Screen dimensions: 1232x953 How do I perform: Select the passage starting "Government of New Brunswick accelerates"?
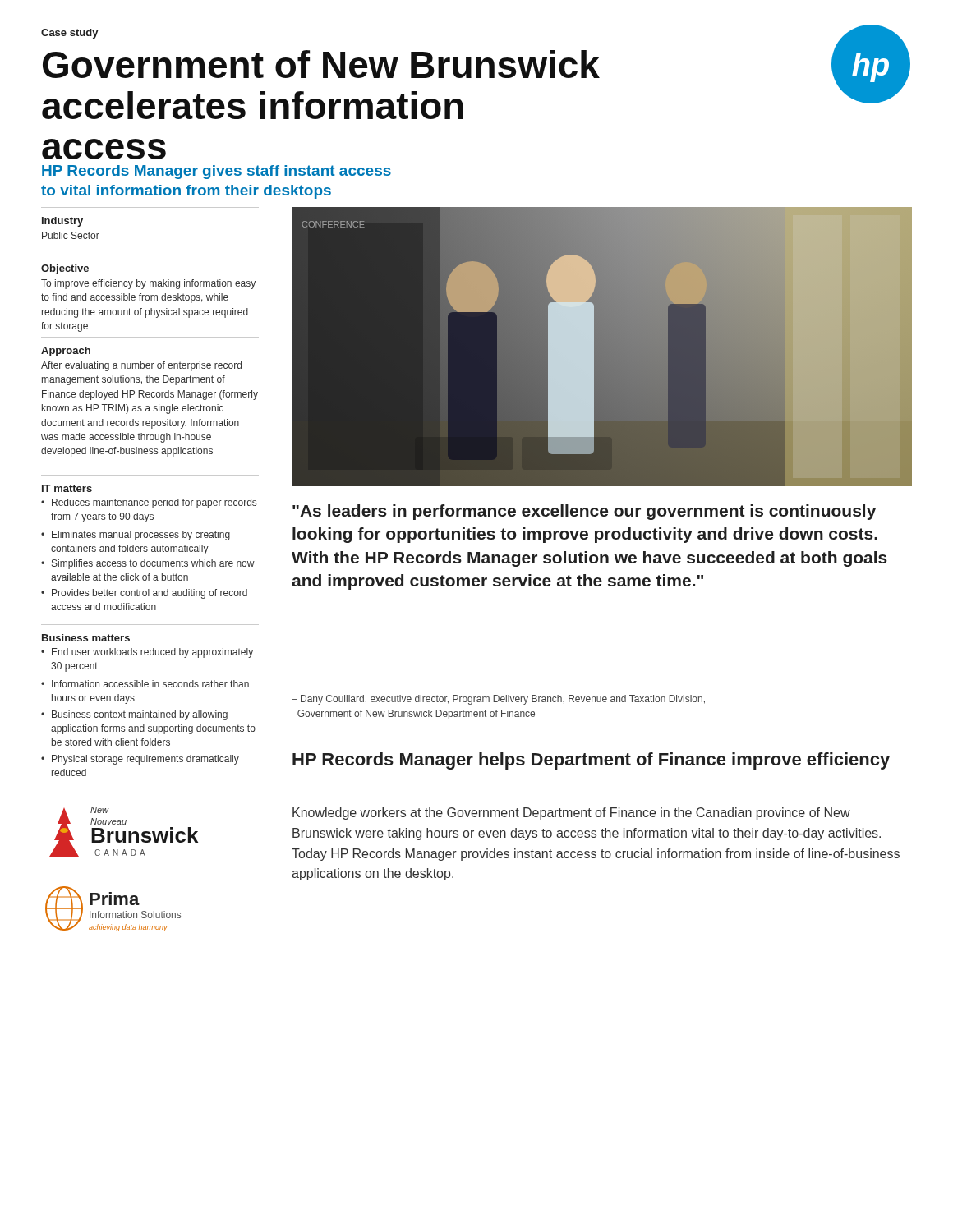(320, 106)
